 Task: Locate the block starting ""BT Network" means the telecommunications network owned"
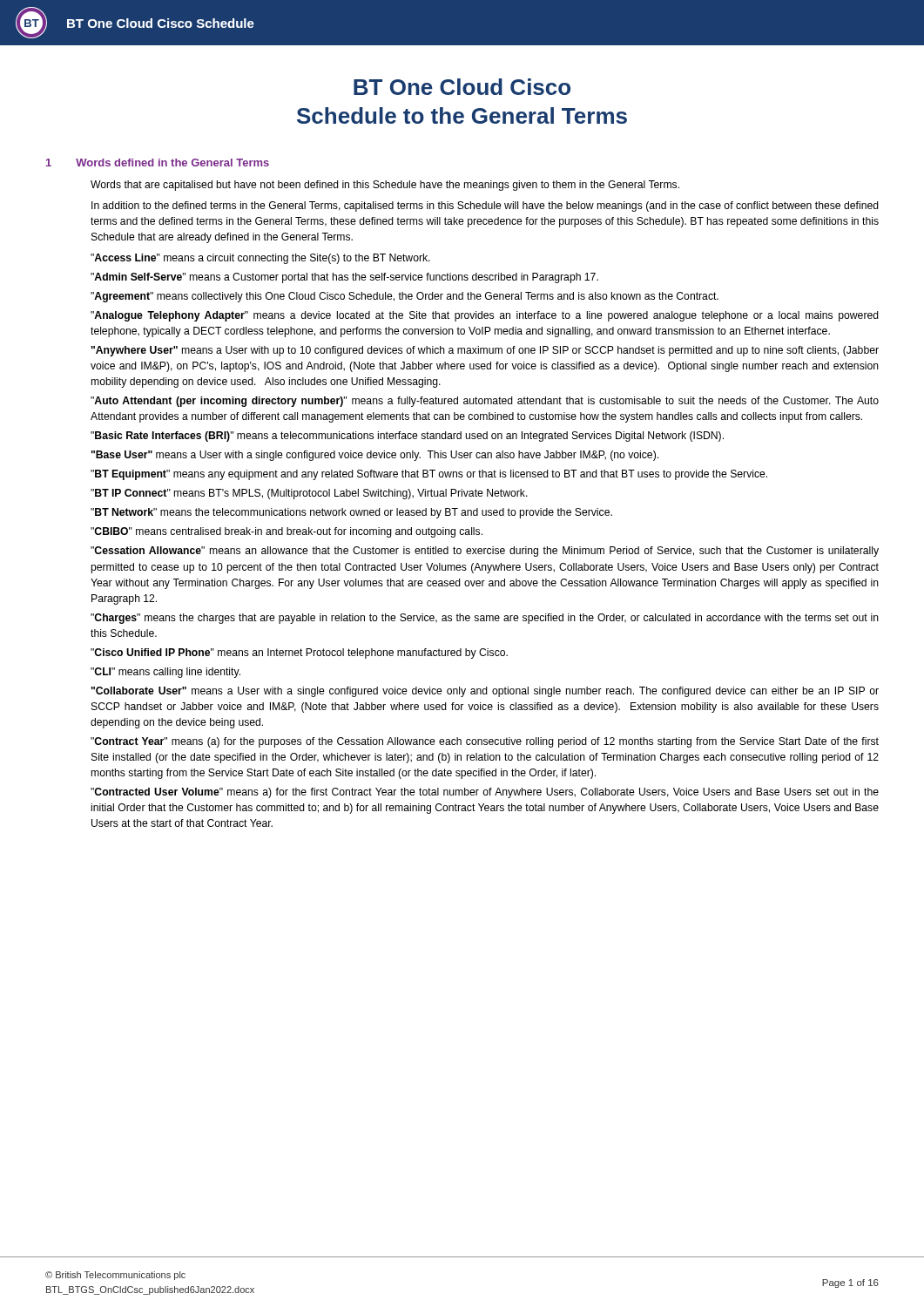click(x=352, y=513)
